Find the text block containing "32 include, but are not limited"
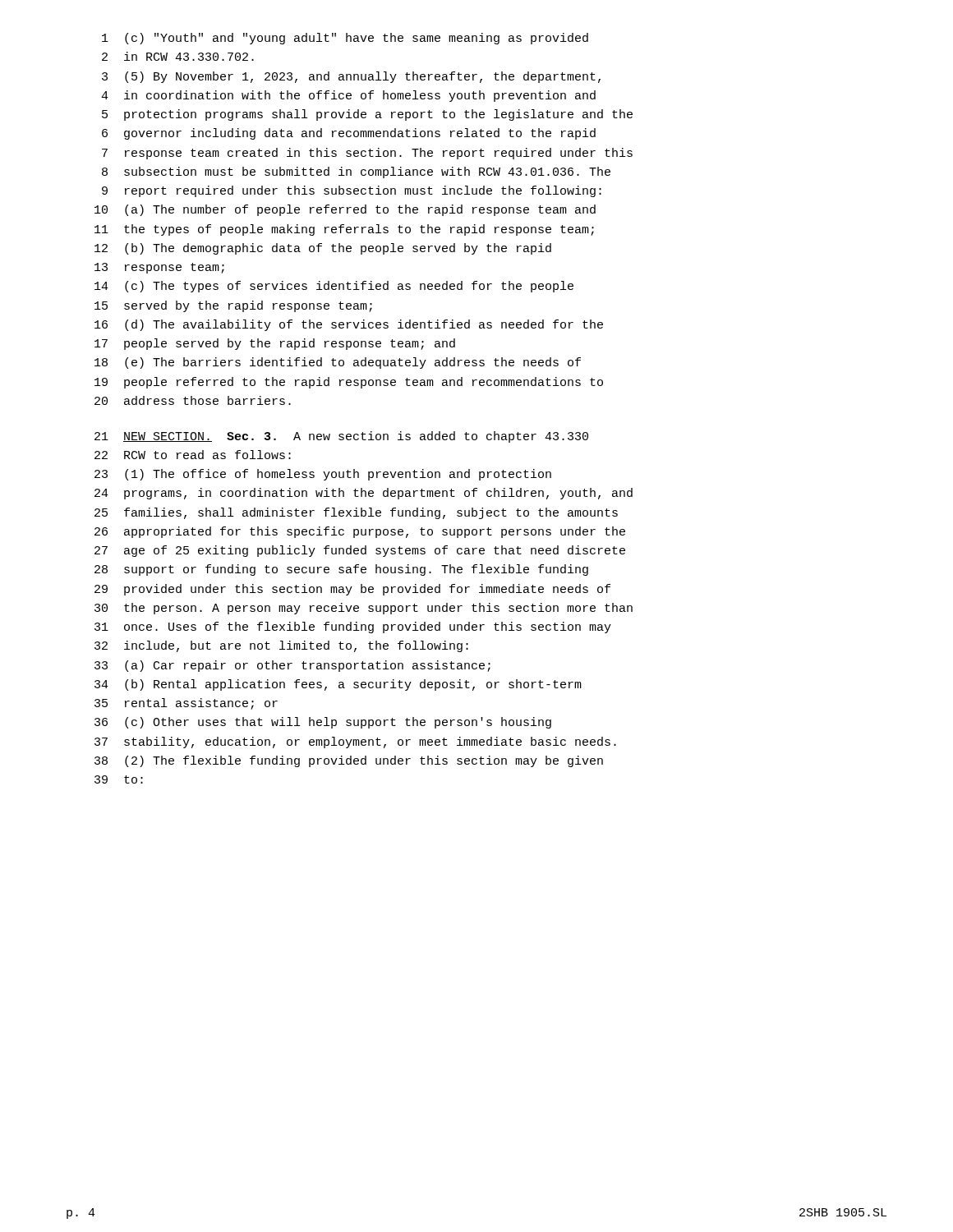Image resolution: width=953 pixels, height=1232 pixels. click(476, 647)
